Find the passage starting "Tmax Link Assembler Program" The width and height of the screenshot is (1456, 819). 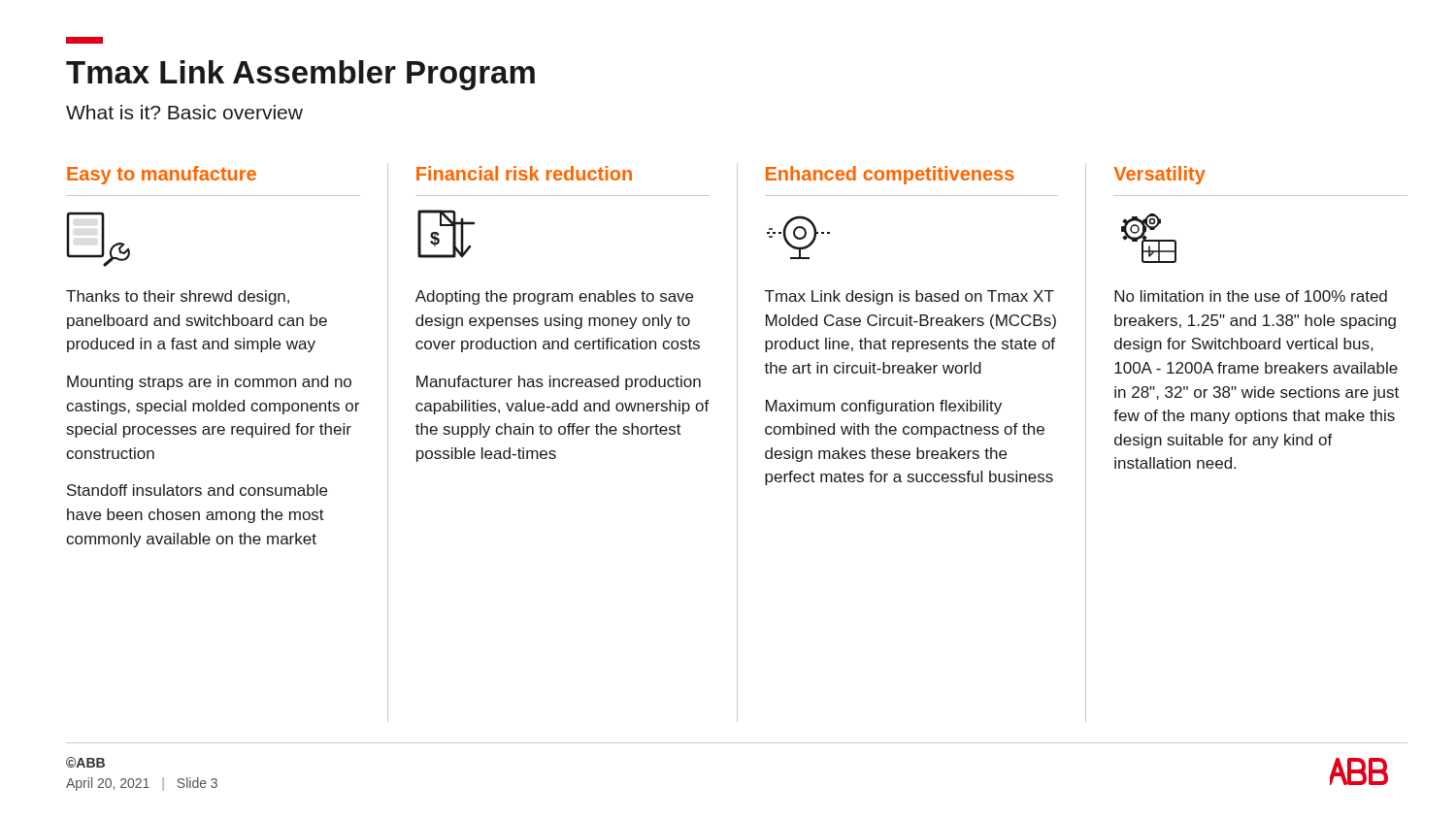pyautogui.click(x=301, y=72)
